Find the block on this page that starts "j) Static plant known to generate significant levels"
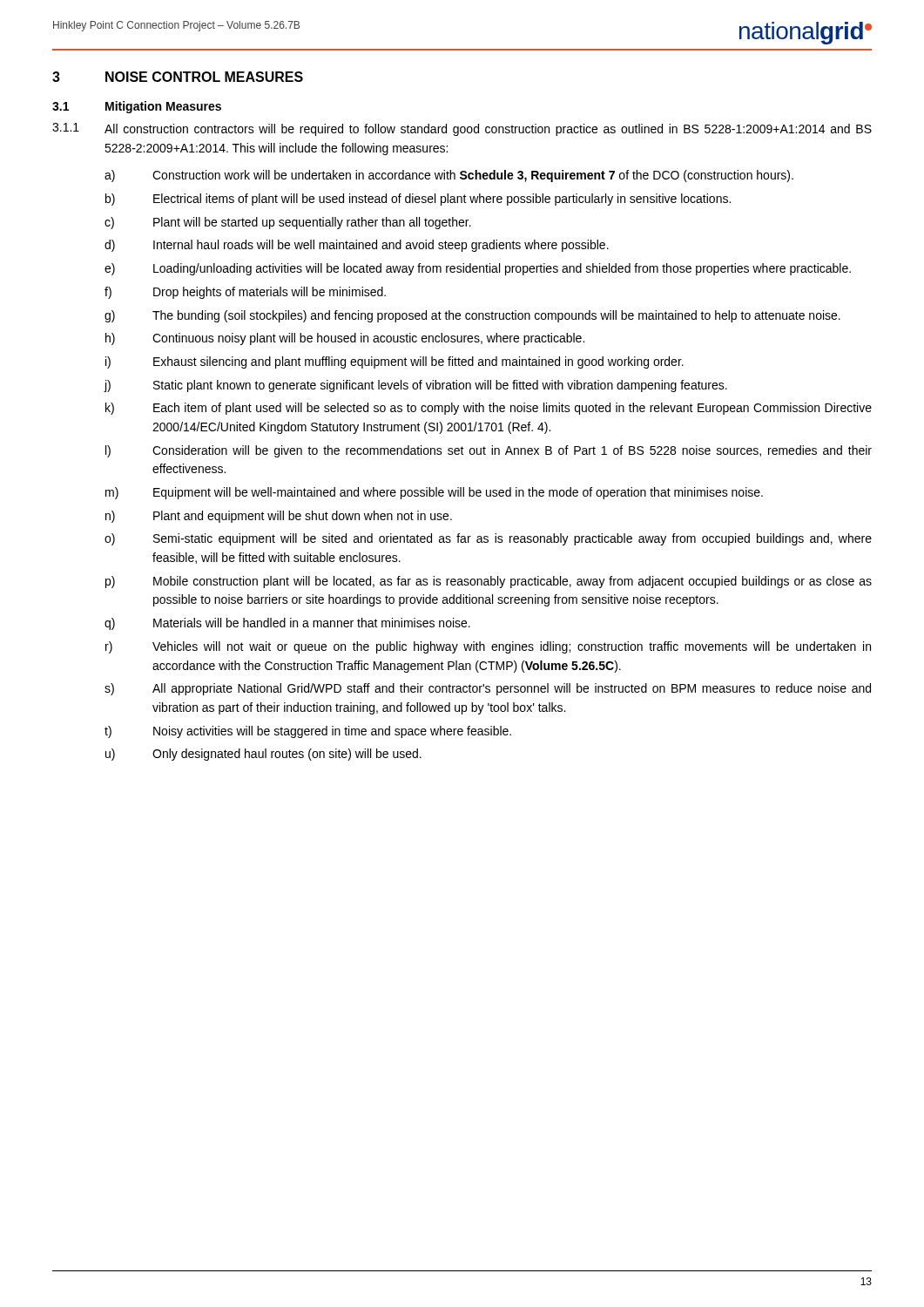 488,385
